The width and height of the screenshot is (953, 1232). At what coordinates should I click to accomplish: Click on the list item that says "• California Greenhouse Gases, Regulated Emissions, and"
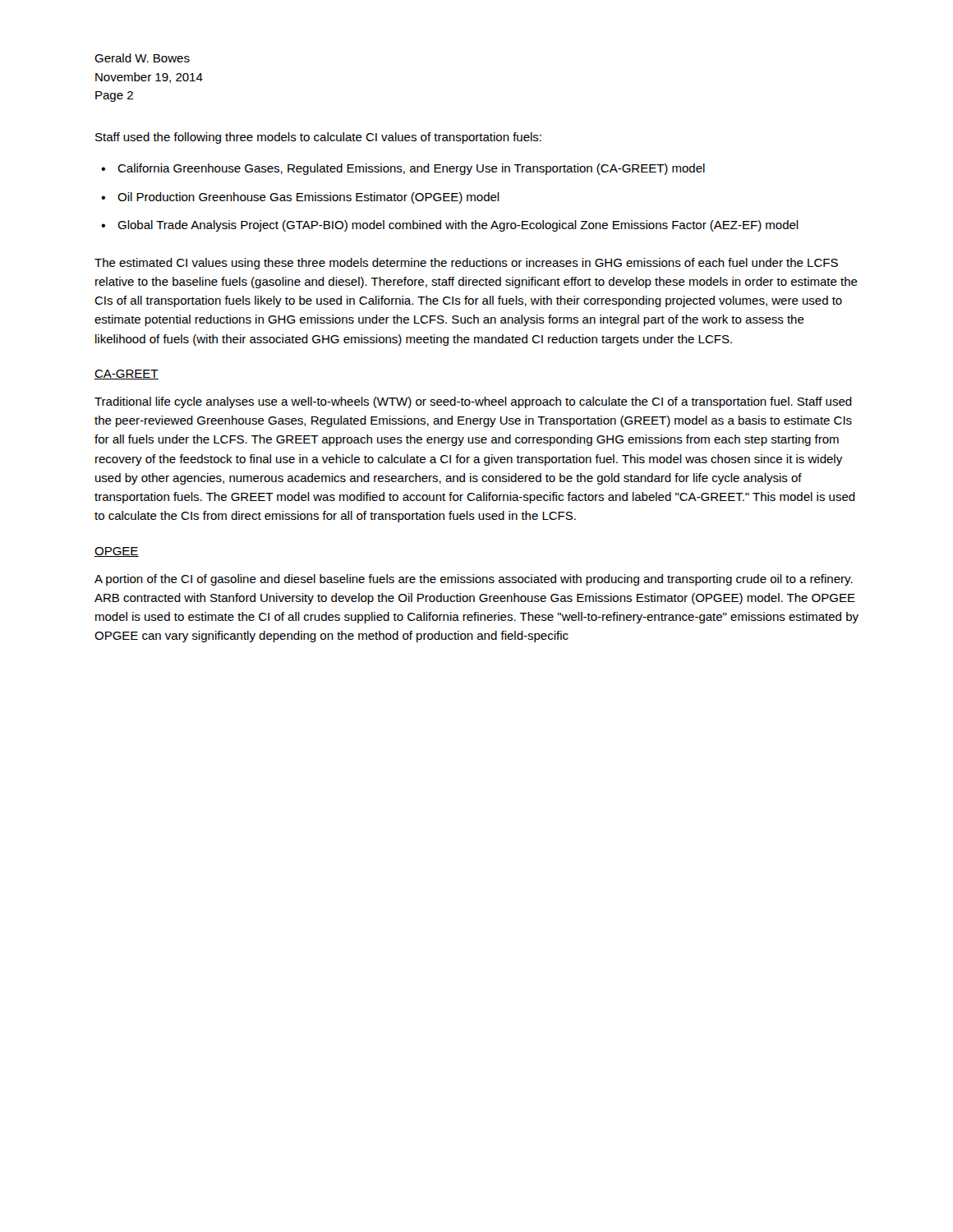point(403,169)
